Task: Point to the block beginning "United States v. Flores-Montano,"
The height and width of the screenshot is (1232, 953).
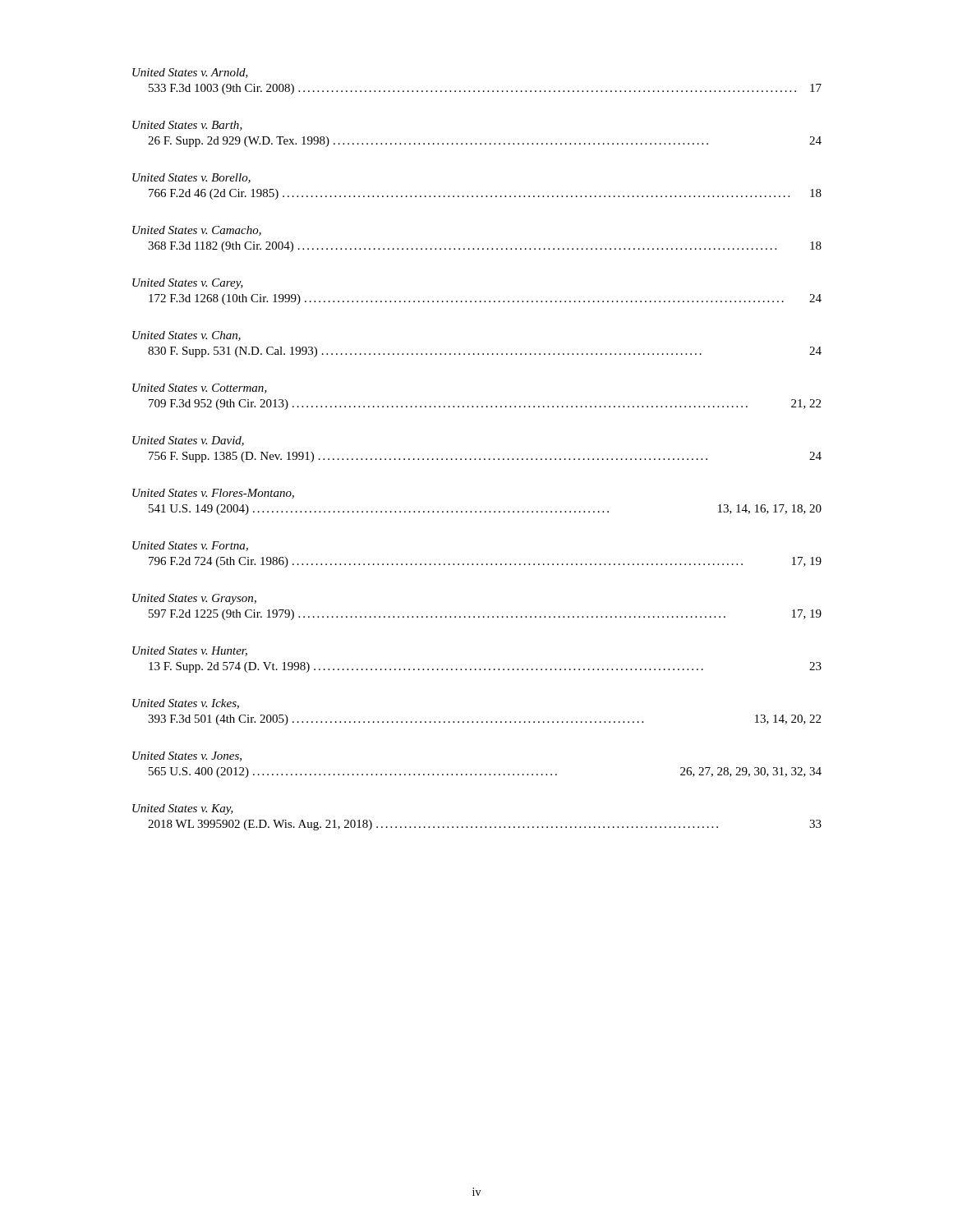Action: (x=476, y=501)
